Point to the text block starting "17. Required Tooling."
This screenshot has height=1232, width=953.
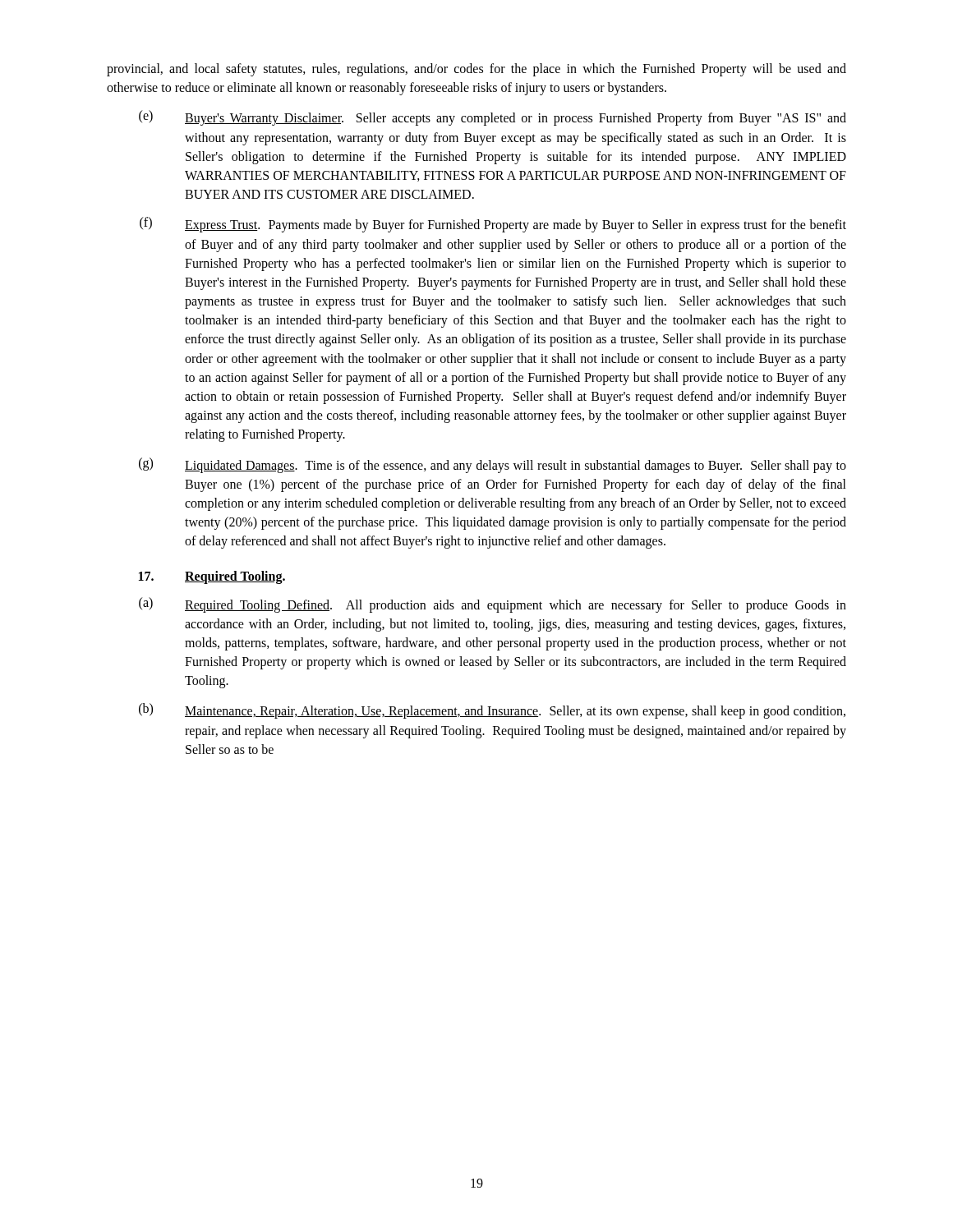tap(196, 576)
